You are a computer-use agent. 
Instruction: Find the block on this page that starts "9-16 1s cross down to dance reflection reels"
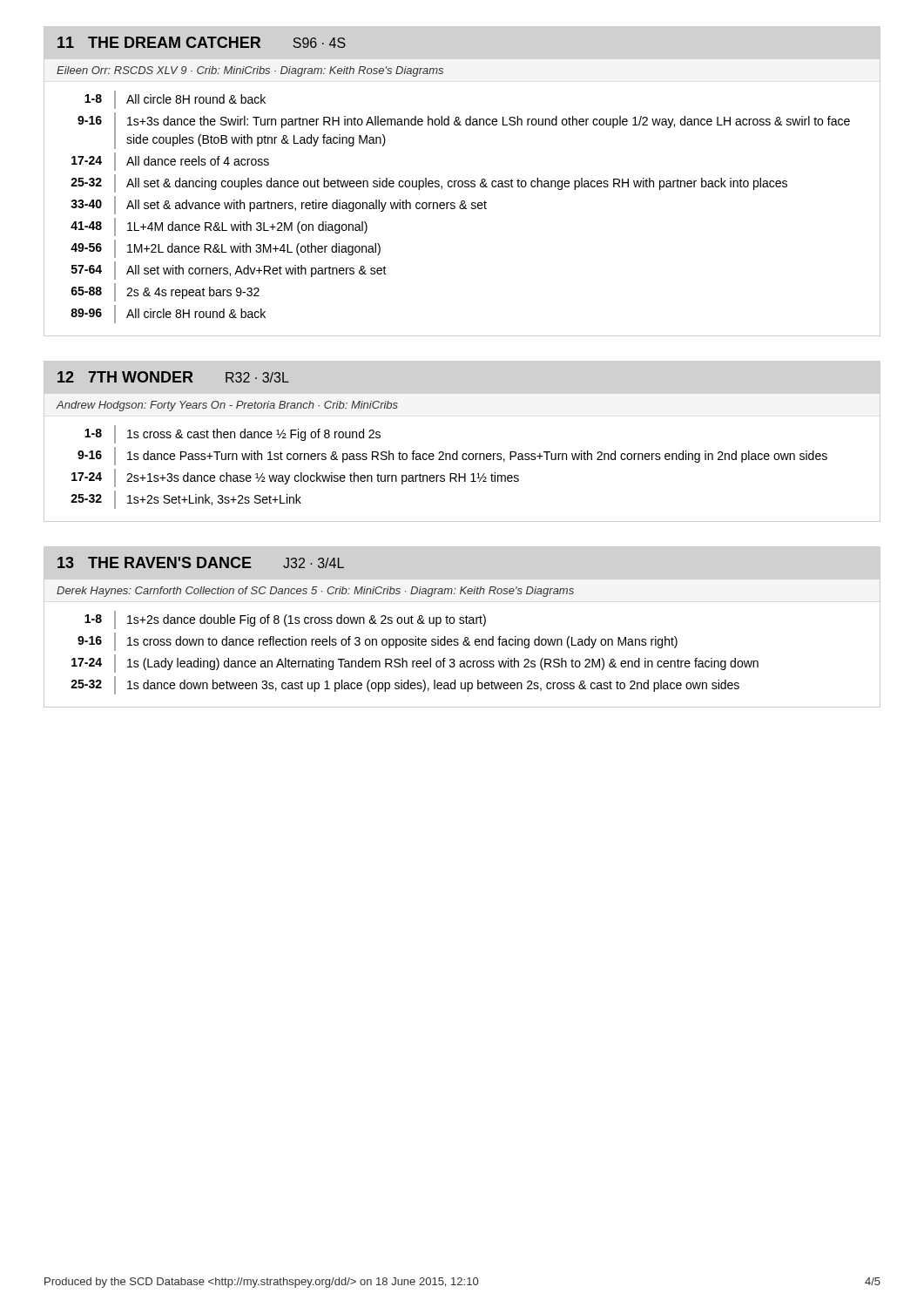(462, 642)
